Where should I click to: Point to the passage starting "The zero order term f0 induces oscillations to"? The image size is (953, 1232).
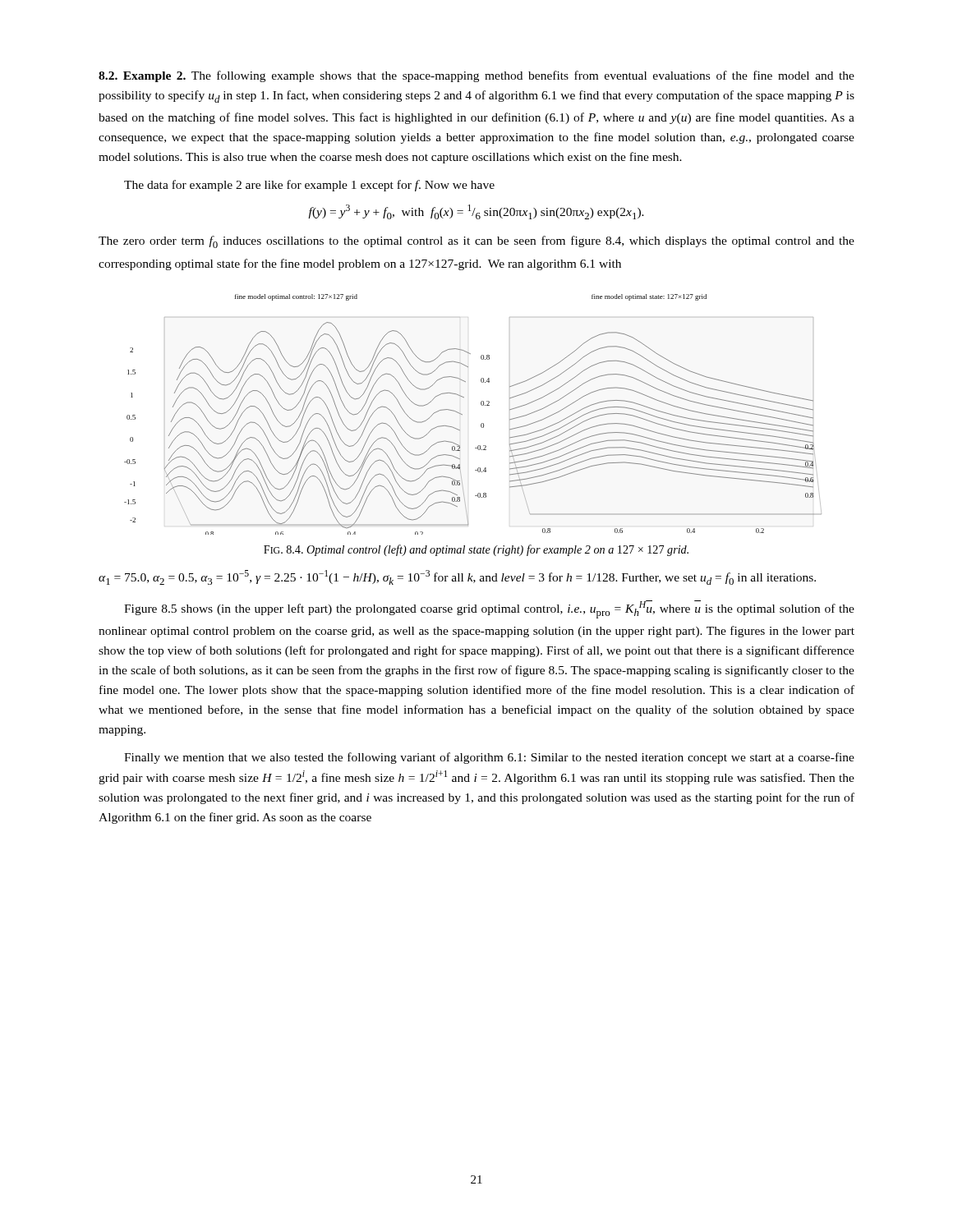coord(476,252)
